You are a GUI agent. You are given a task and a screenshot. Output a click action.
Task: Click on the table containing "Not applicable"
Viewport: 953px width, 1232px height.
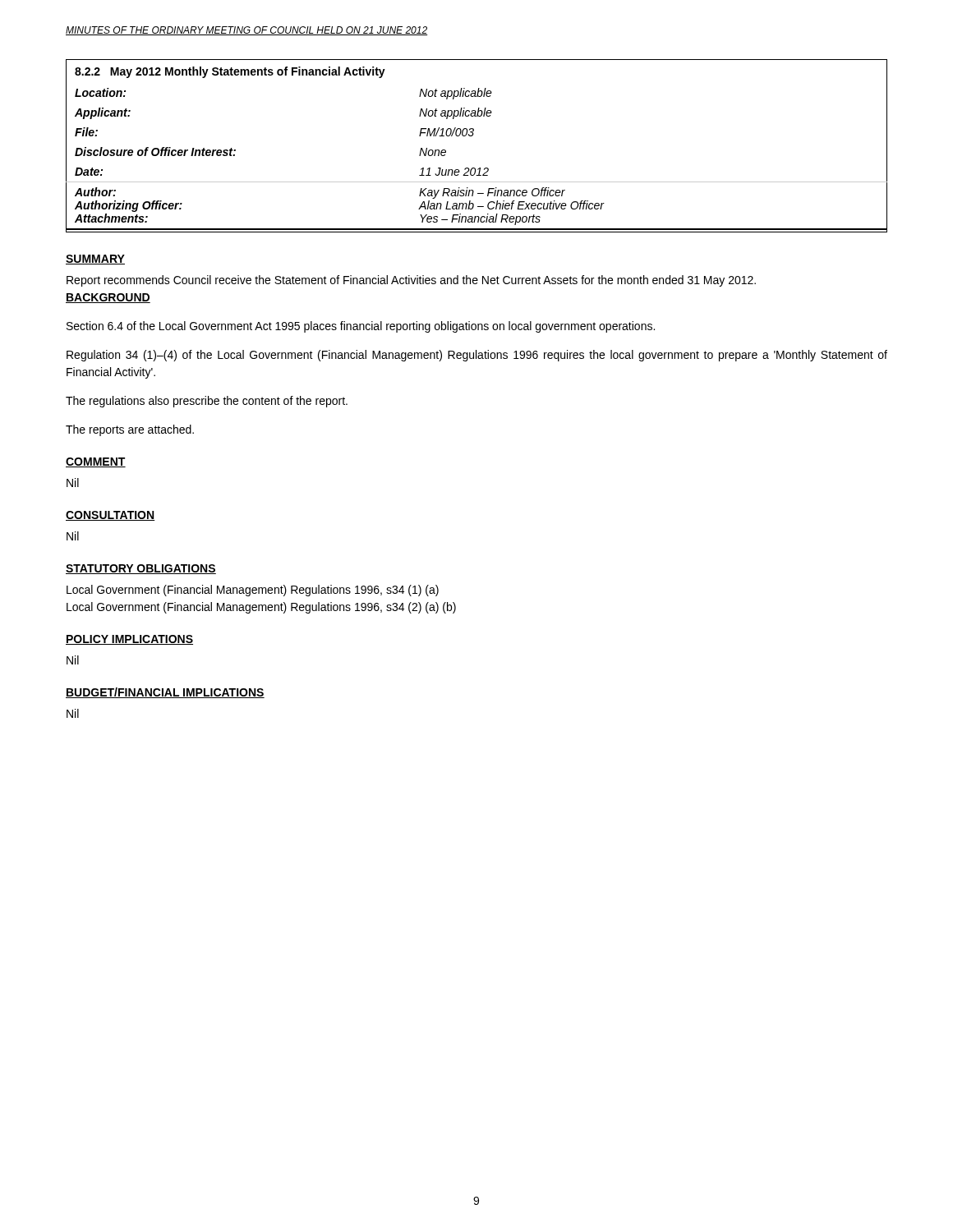pos(476,146)
